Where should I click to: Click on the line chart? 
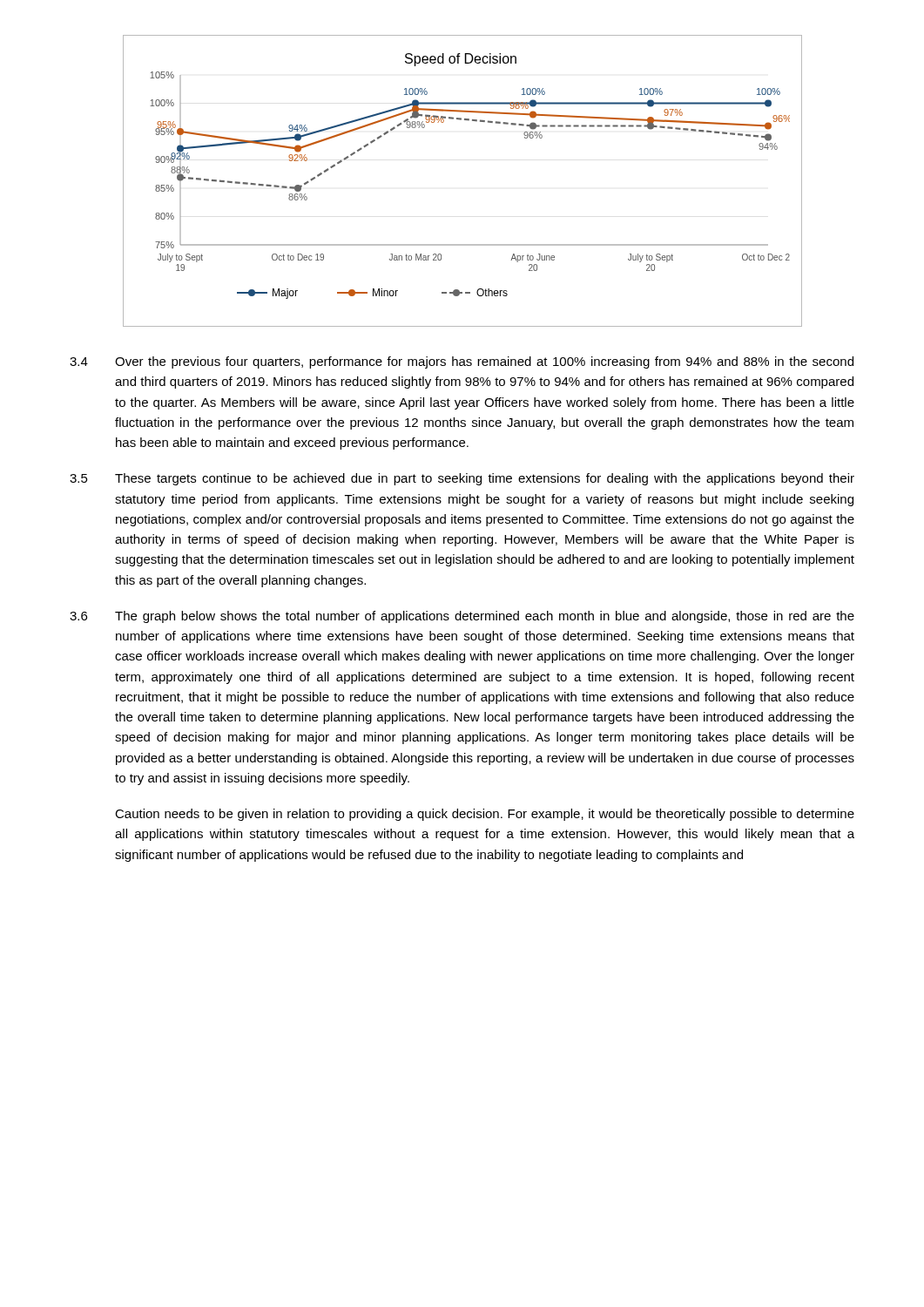(462, 181)
